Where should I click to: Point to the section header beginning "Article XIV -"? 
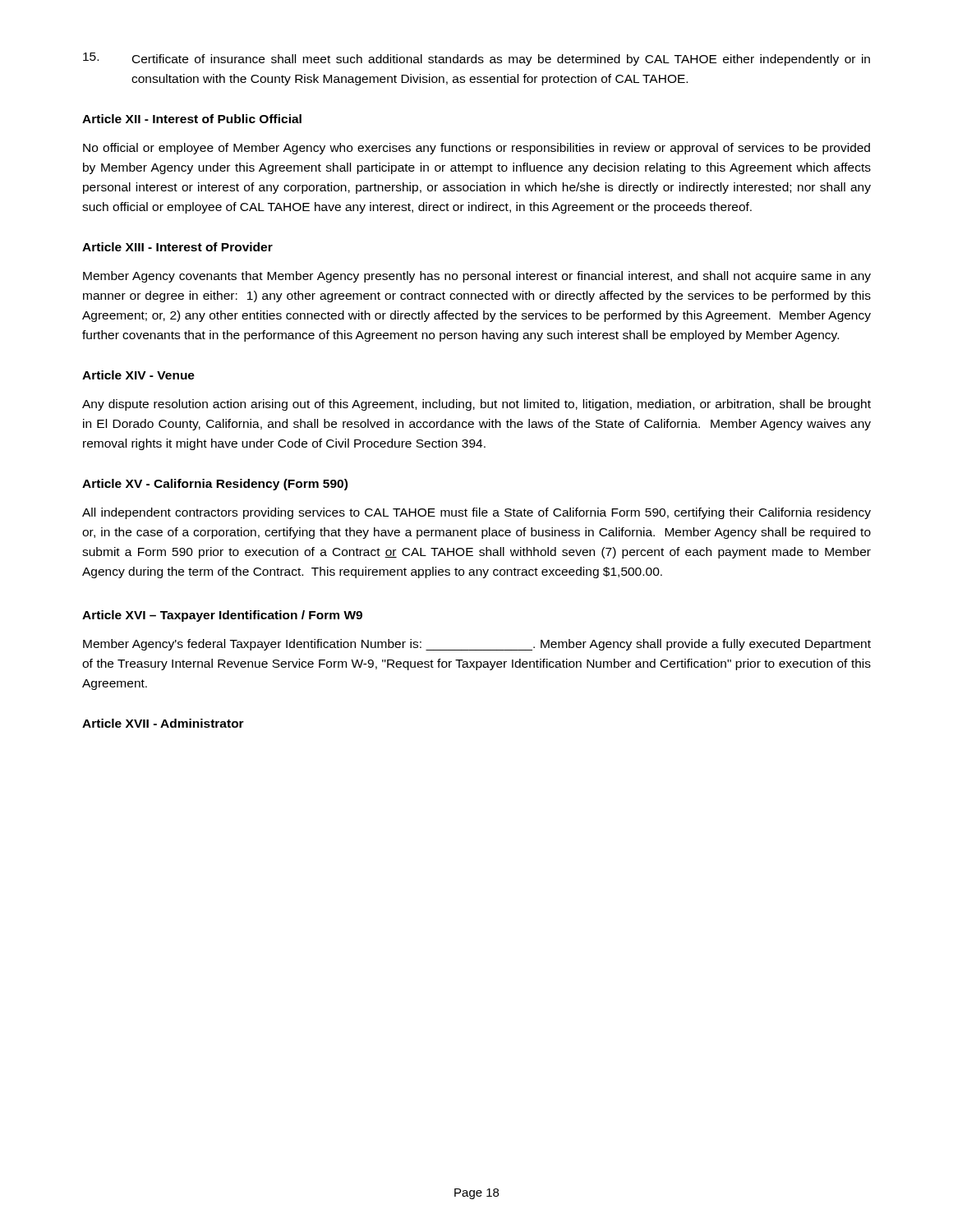[x=138, y=375]
